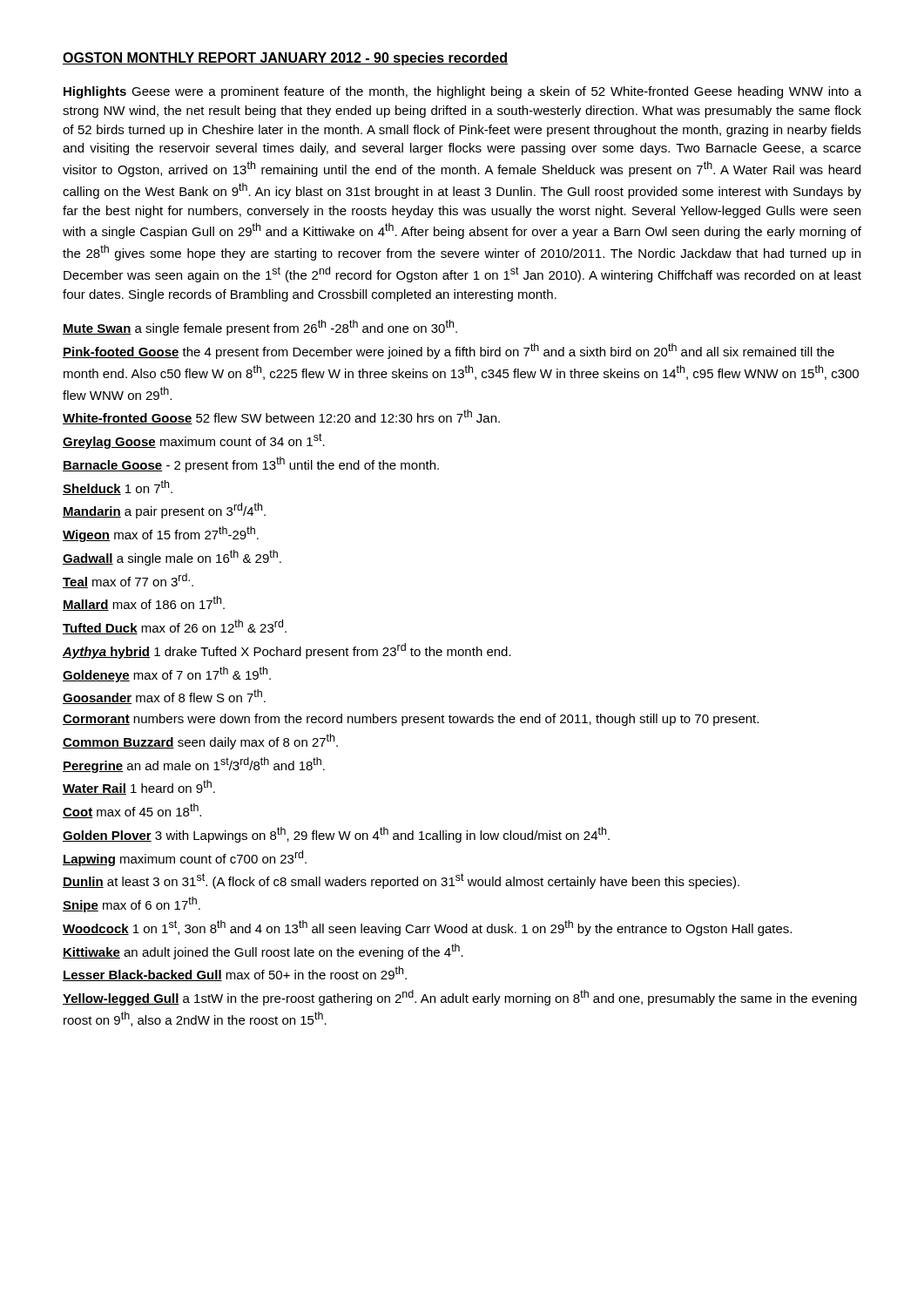Find the region starting "Coot max of 45 on 18th."

(132, 811)
